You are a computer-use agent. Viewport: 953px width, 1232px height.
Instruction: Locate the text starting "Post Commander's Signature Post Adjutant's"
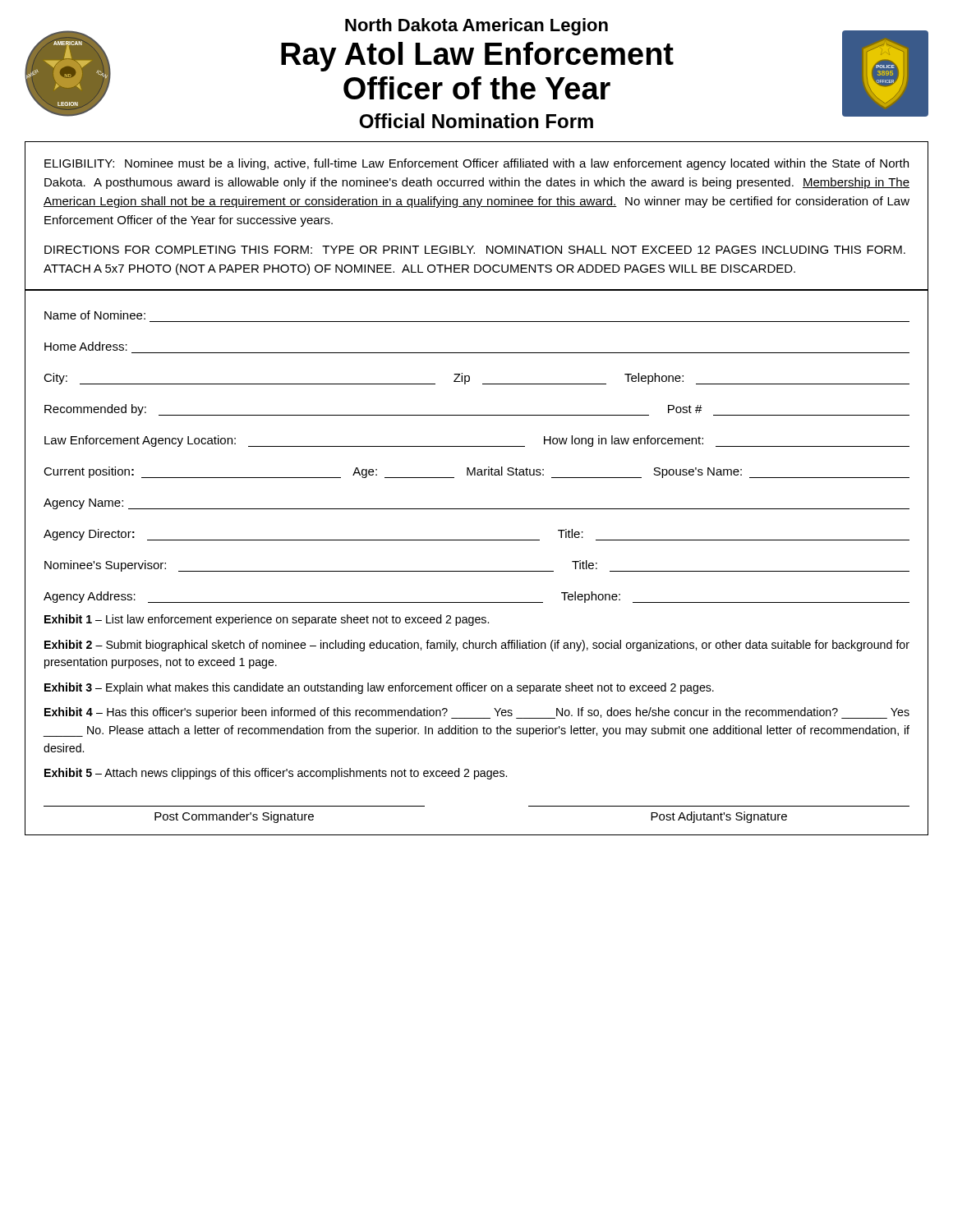[234, 817]
